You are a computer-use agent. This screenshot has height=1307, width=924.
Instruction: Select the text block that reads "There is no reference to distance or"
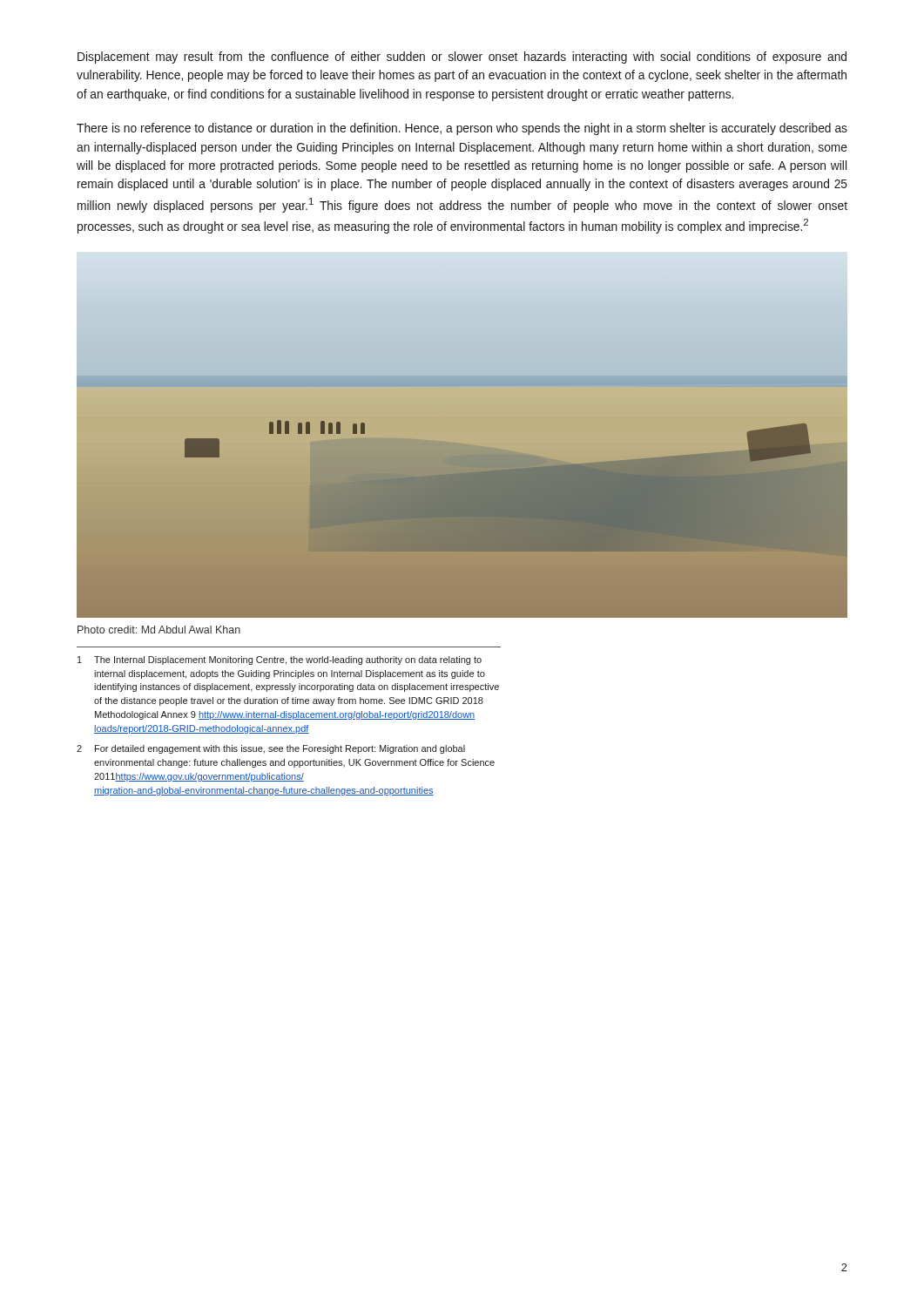point(462,177)
